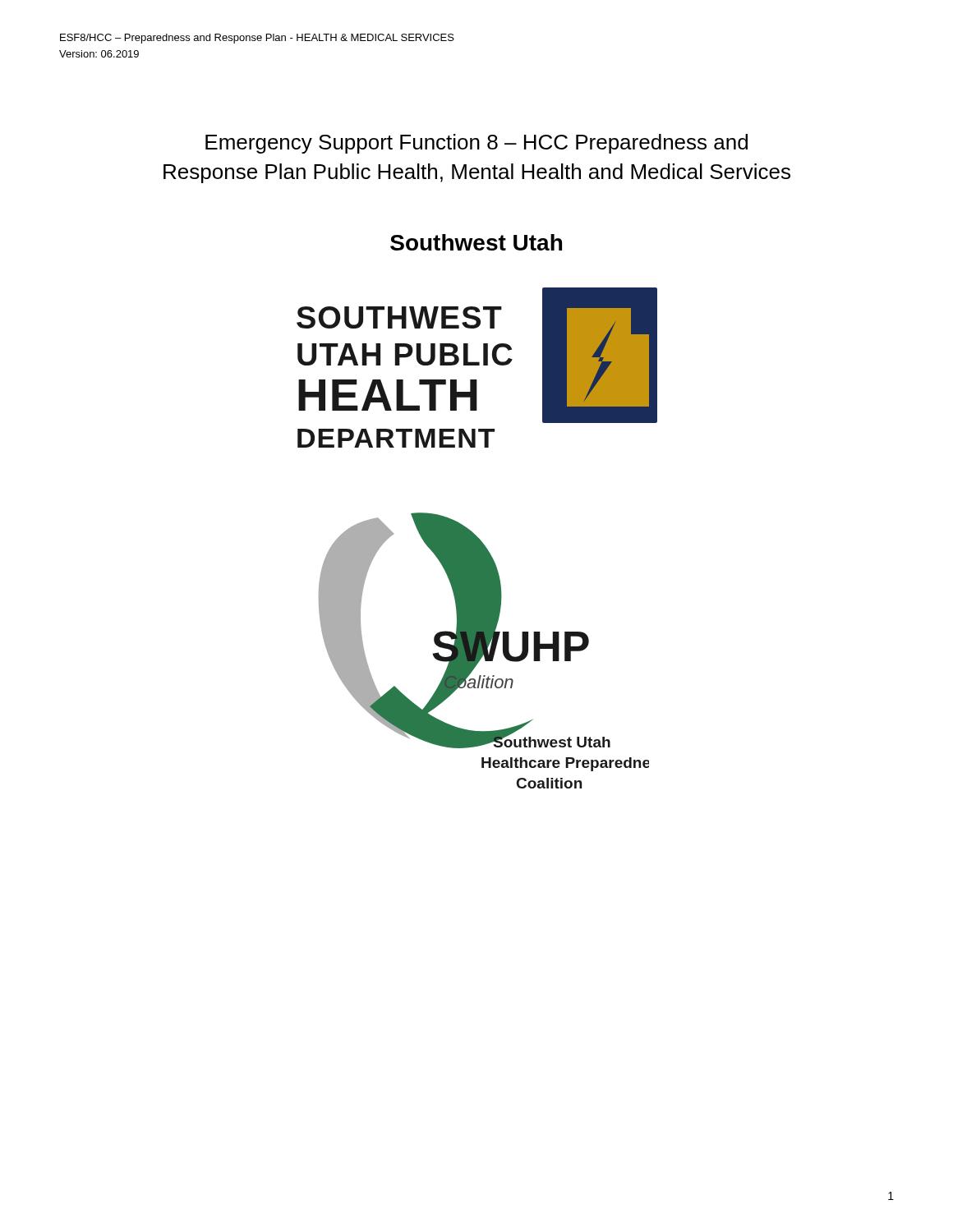The width and height of the screenshot is (953, 1232).
Task: Click on the text starting "Southwest Utah"
Action: 476,243
